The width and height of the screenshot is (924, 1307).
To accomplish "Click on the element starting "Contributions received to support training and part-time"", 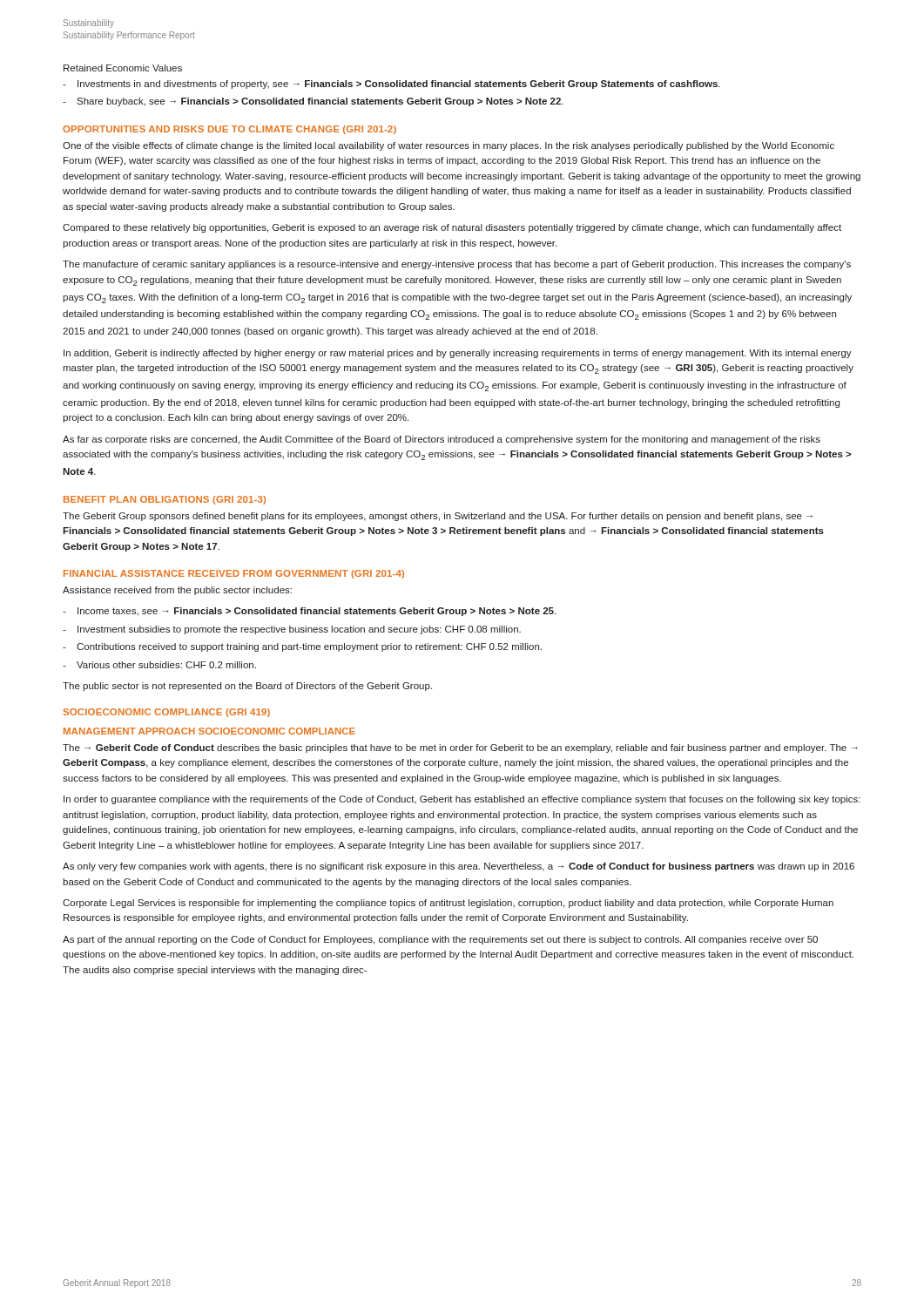I will (x=310, y=647).
